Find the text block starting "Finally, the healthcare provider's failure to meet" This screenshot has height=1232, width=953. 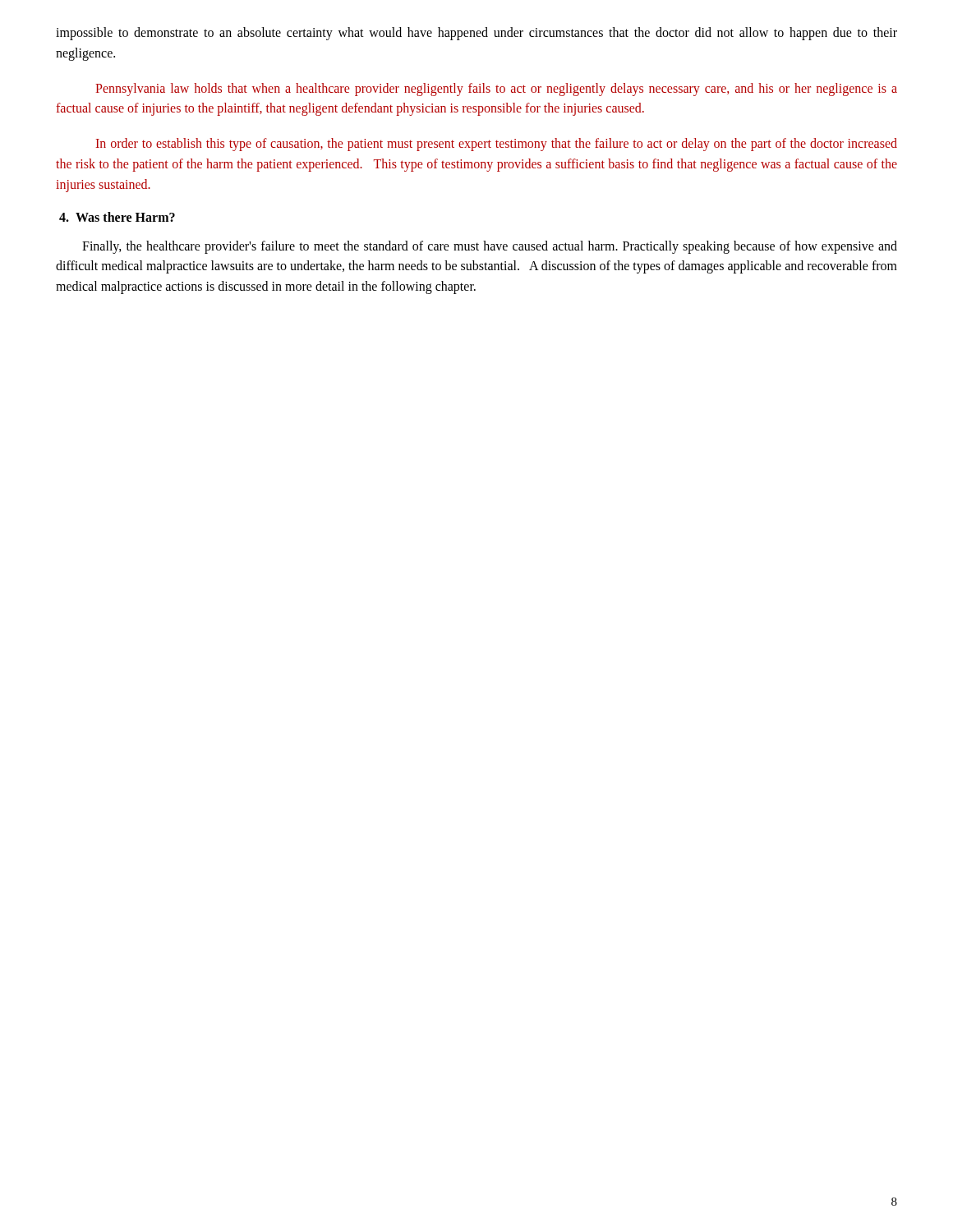point(476,266)
